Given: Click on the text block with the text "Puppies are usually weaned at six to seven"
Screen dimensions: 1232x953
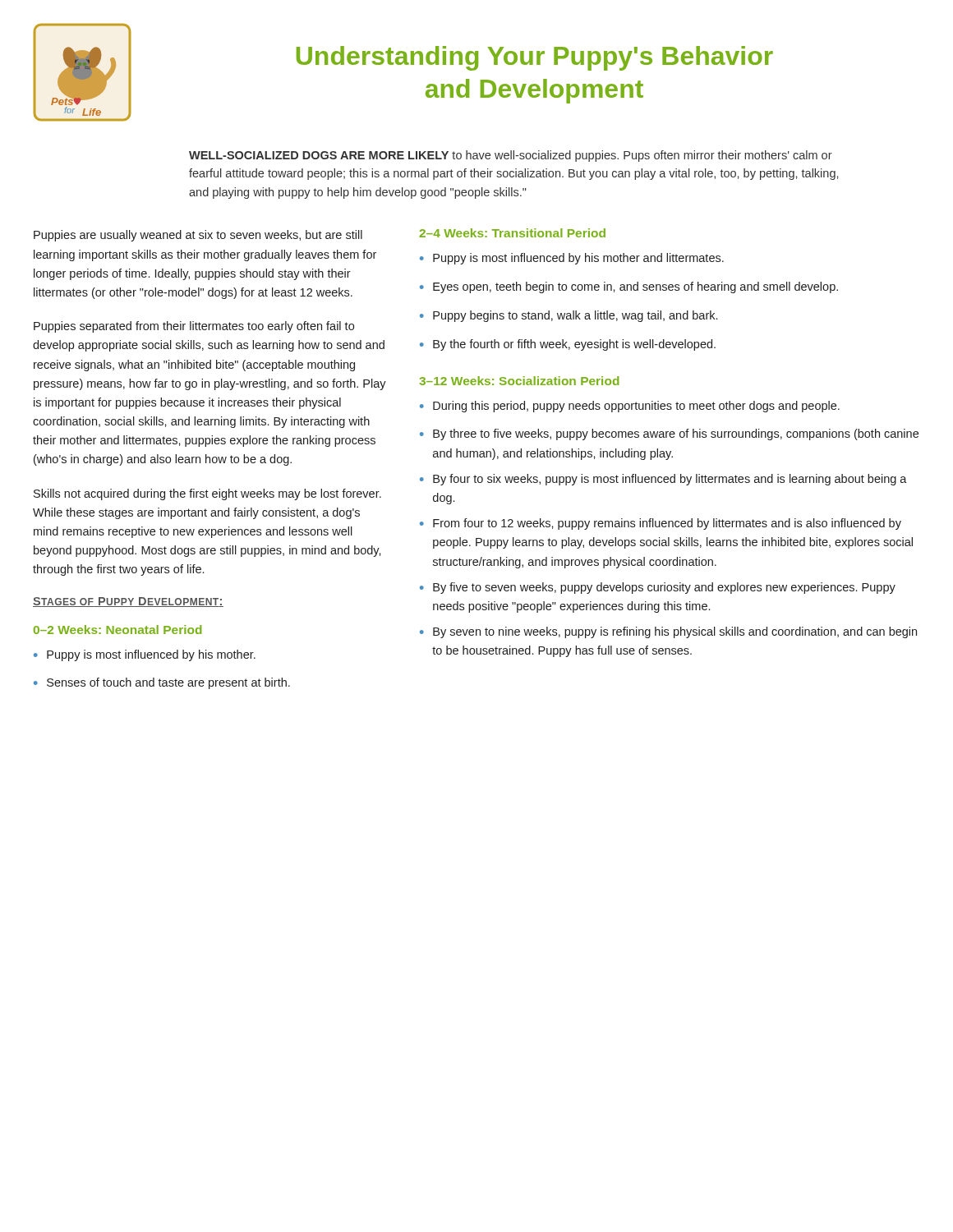Looking at the screenshot, I should (205, 264).
